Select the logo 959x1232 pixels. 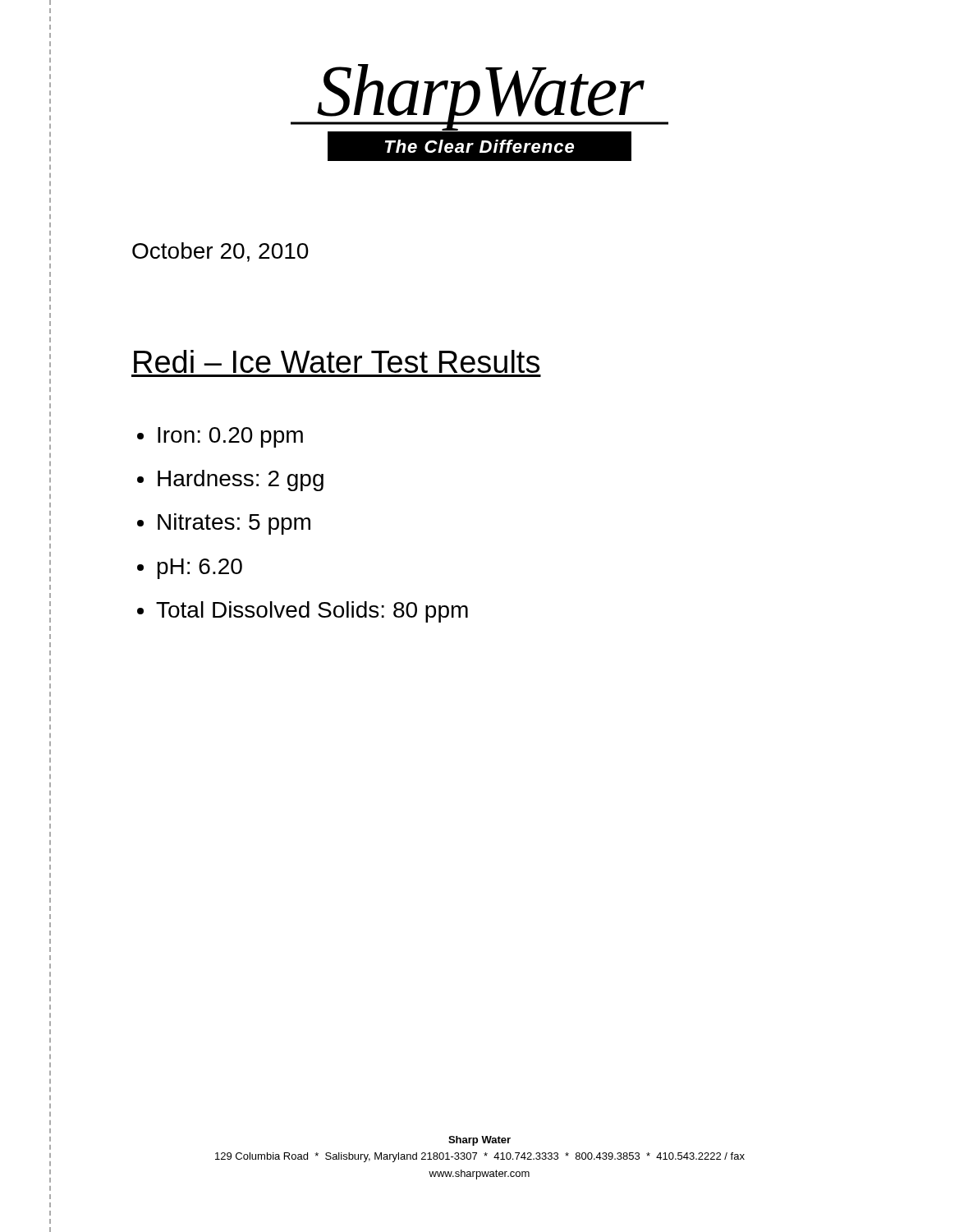click(480, 99)
